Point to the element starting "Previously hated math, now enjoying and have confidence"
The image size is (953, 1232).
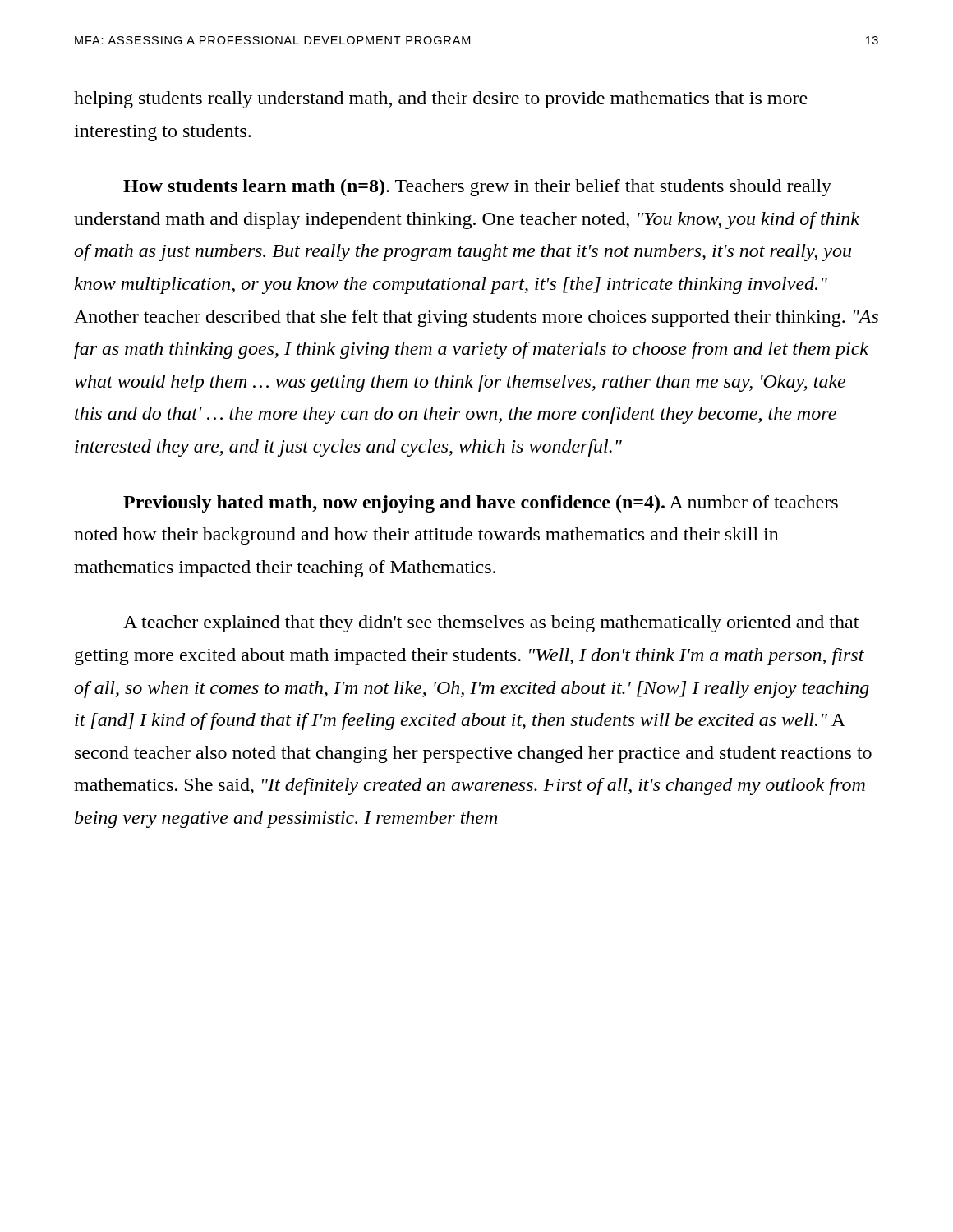[476, 535]
